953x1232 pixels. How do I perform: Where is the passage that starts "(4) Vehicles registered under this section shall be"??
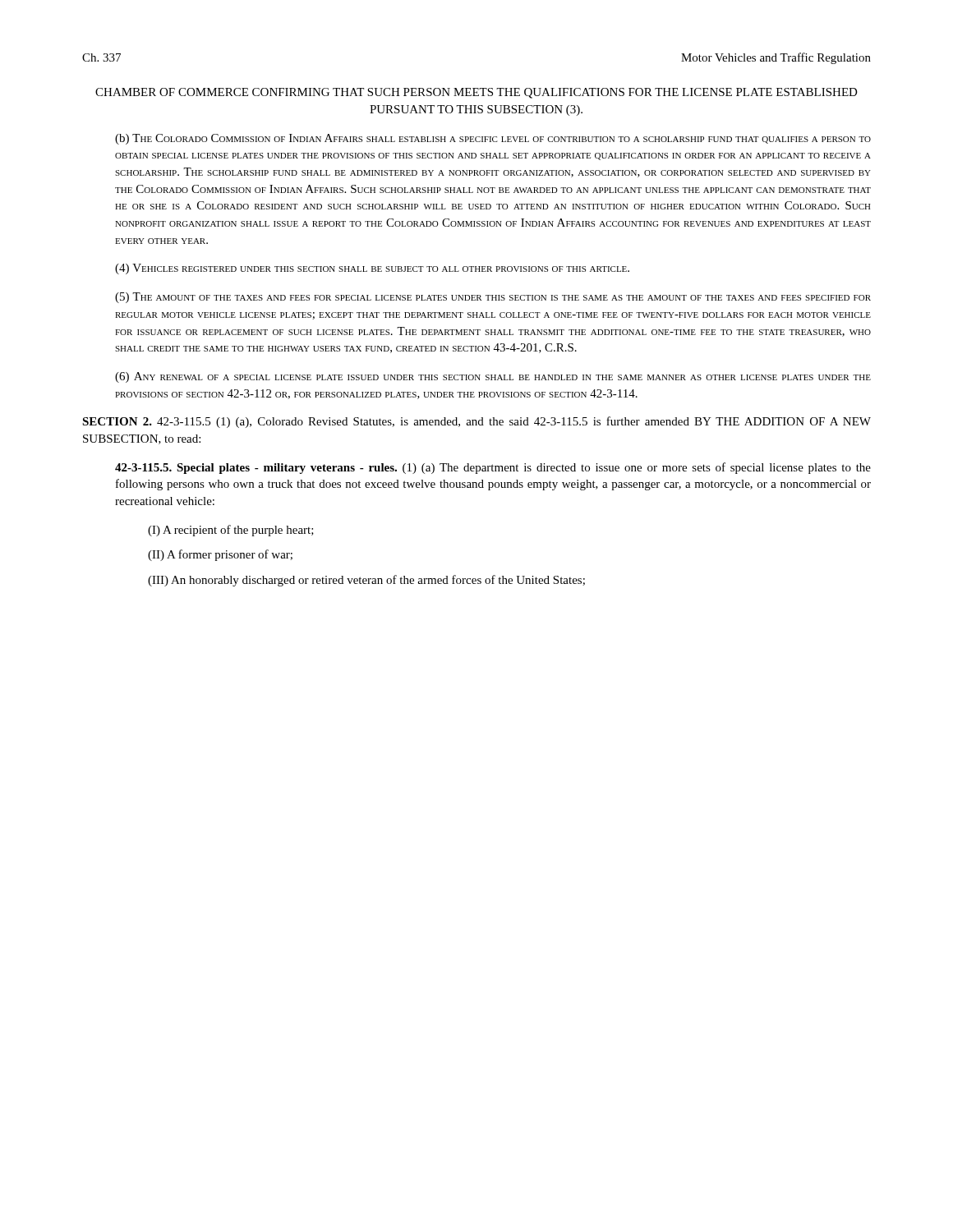(373, 268)
